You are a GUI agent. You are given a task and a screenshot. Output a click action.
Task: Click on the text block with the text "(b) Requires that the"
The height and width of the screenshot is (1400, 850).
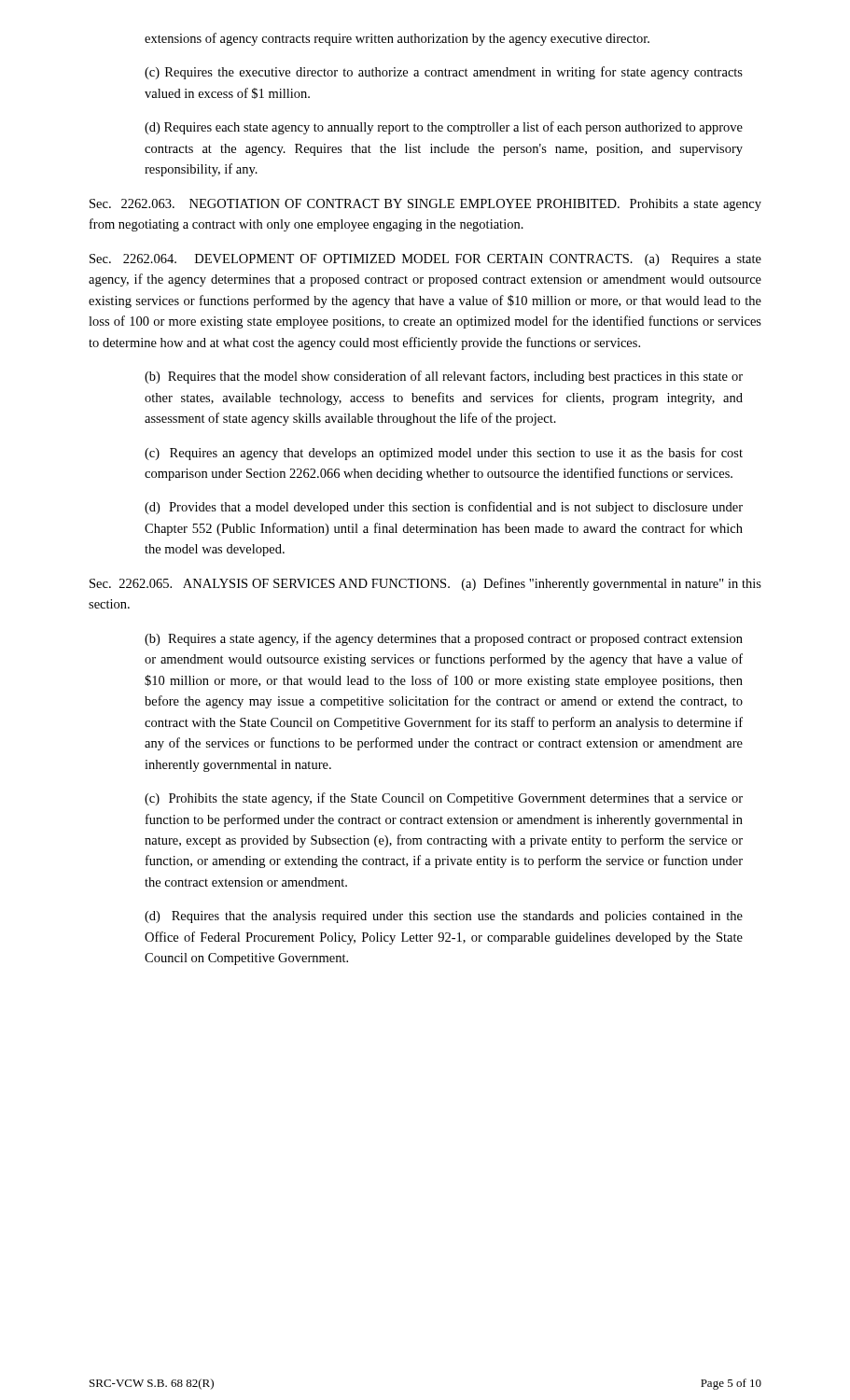444,397
